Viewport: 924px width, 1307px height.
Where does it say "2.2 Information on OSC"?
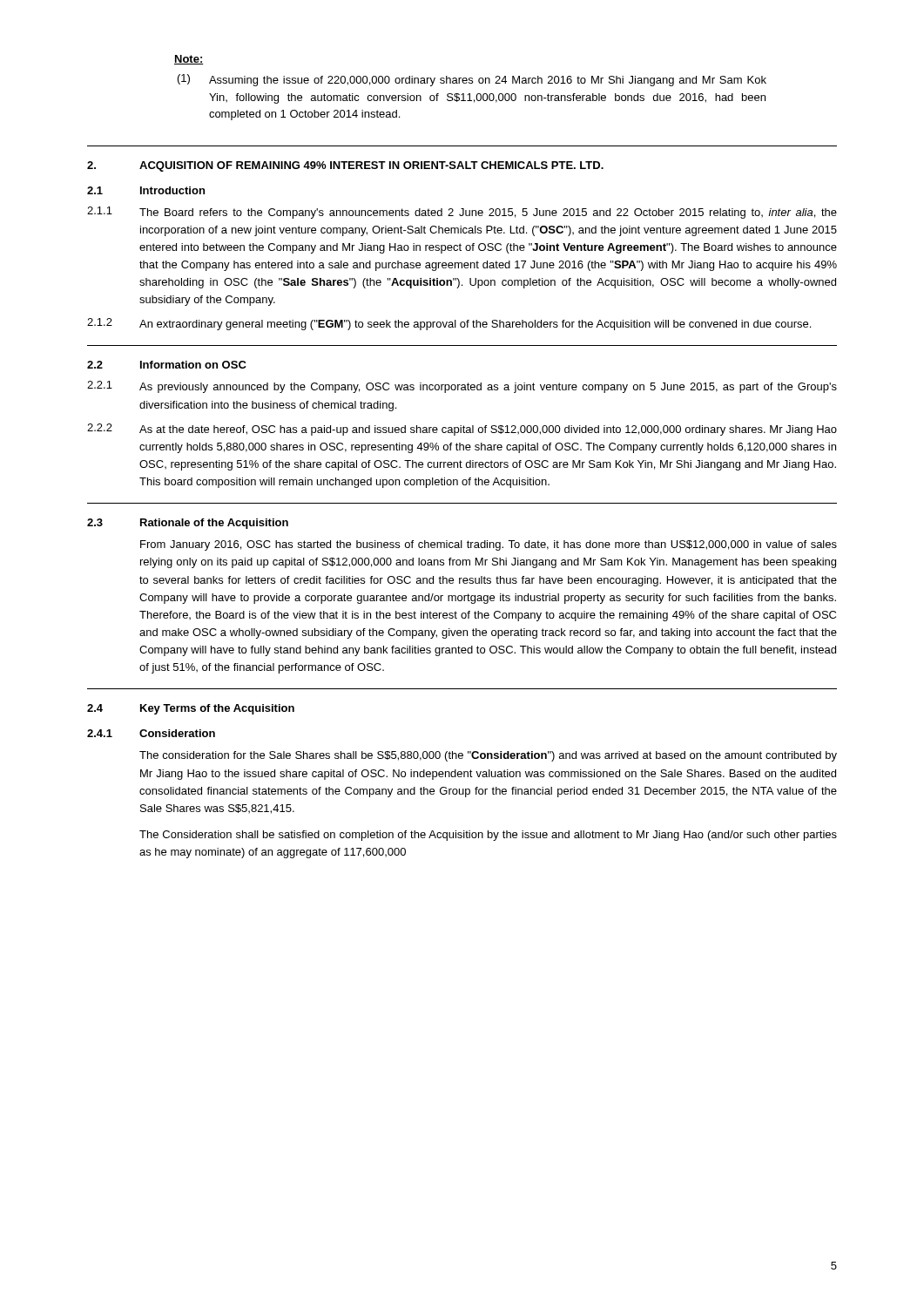pyautogui.click(x=167, y=365)
